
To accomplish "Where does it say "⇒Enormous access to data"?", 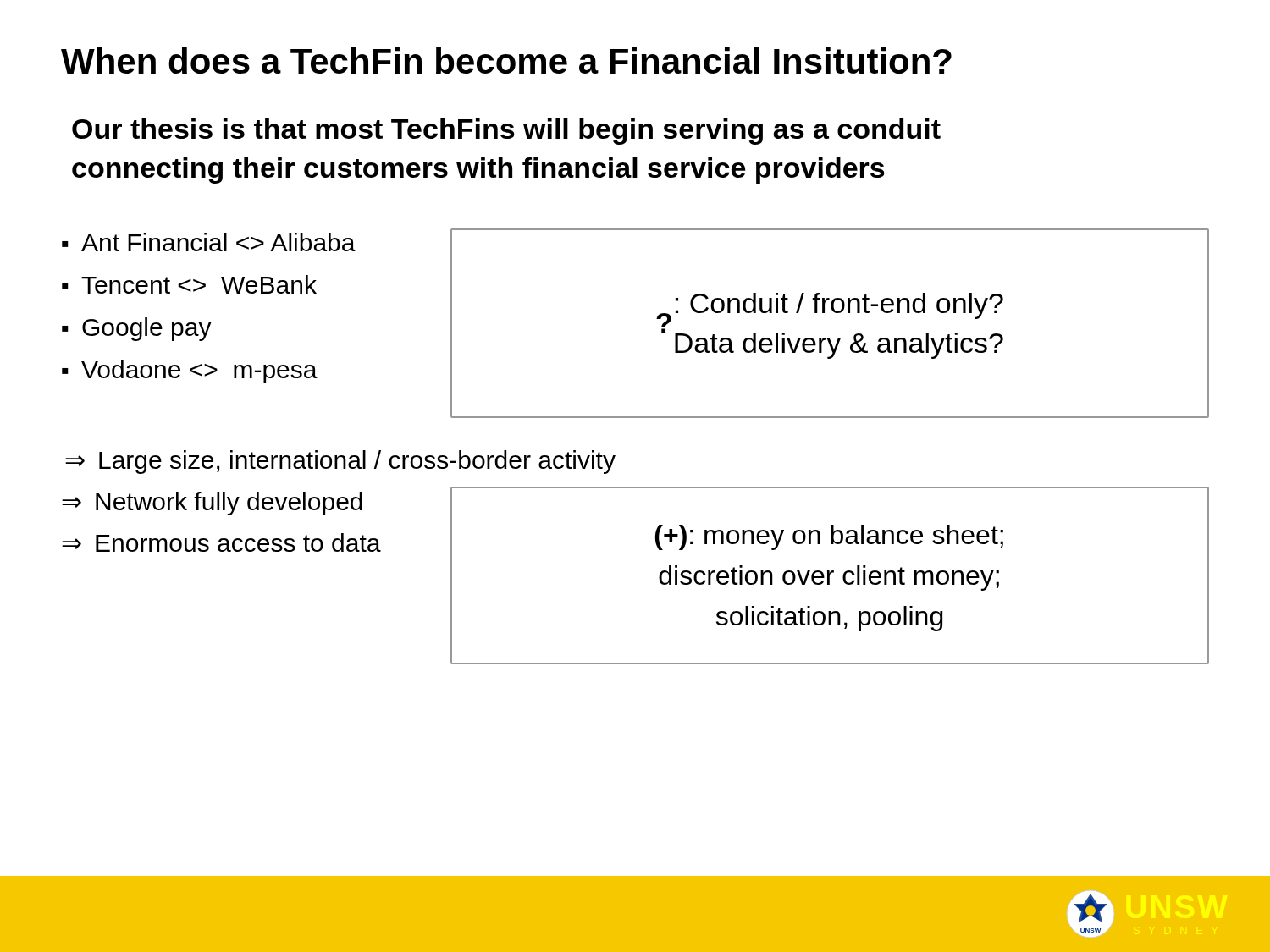I will tap(221, 543).
